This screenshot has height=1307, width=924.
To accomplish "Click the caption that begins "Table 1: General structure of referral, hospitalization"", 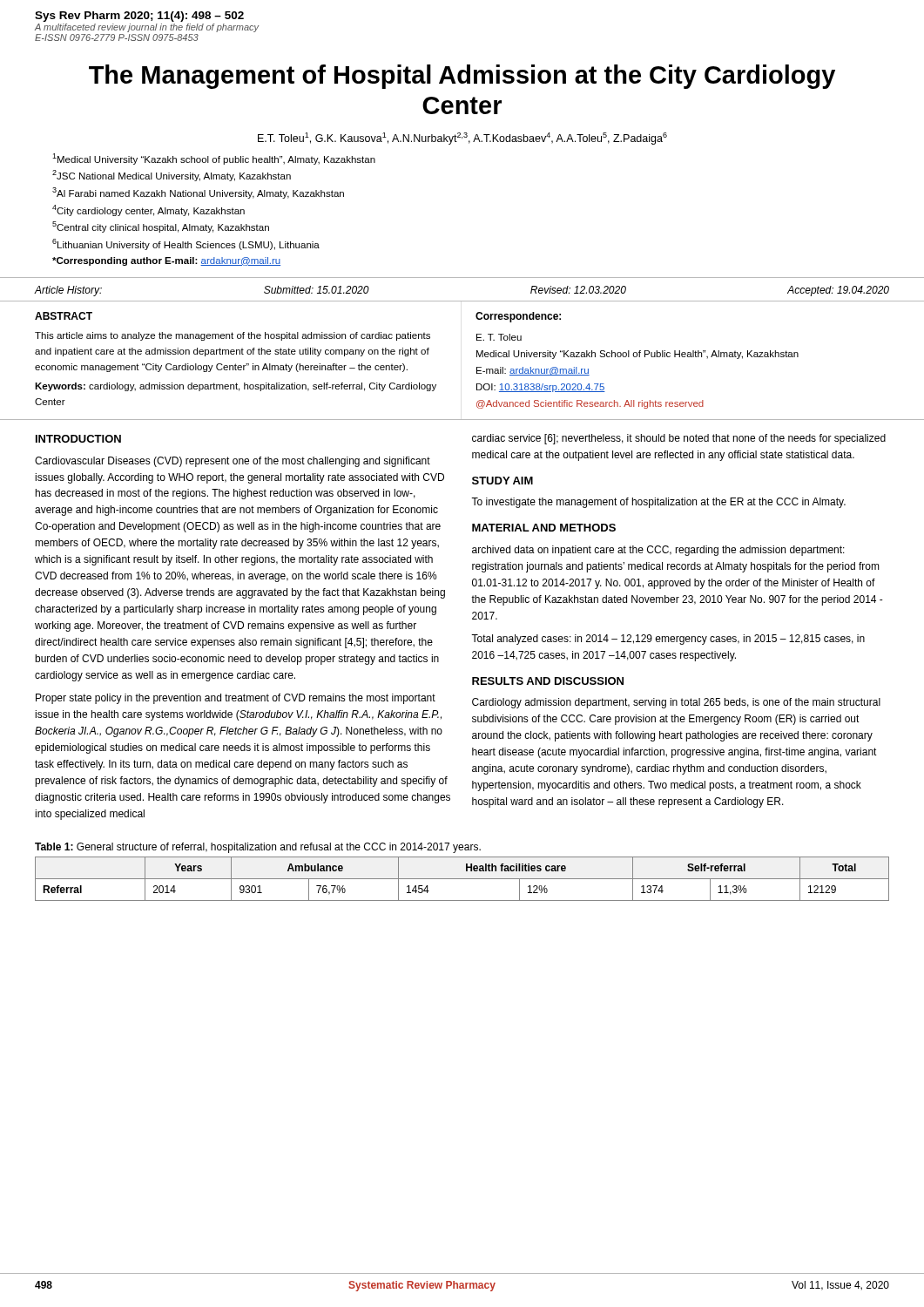I will pyautogui.click(x=258, y=847).
